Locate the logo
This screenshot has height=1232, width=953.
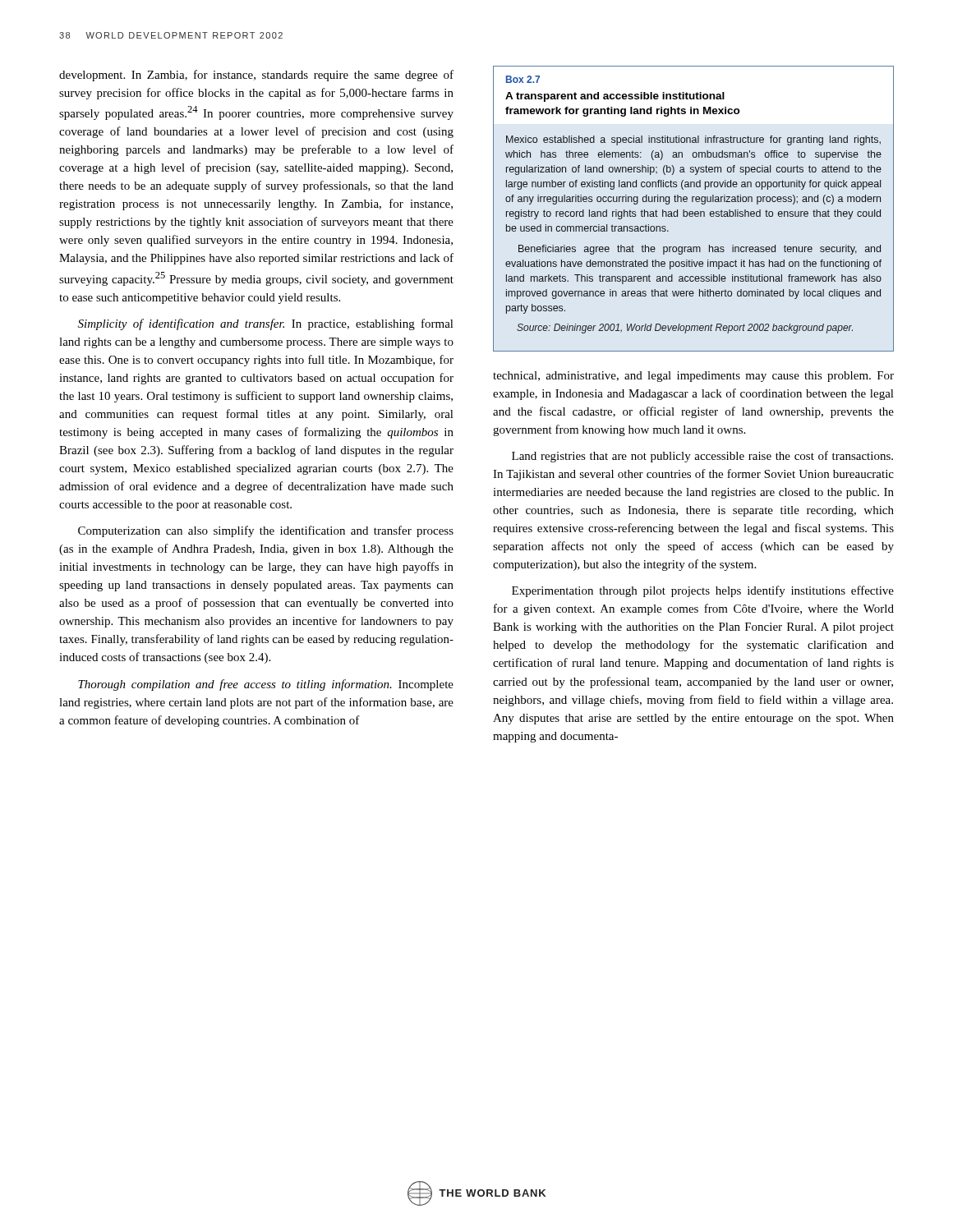point(476,1196)
